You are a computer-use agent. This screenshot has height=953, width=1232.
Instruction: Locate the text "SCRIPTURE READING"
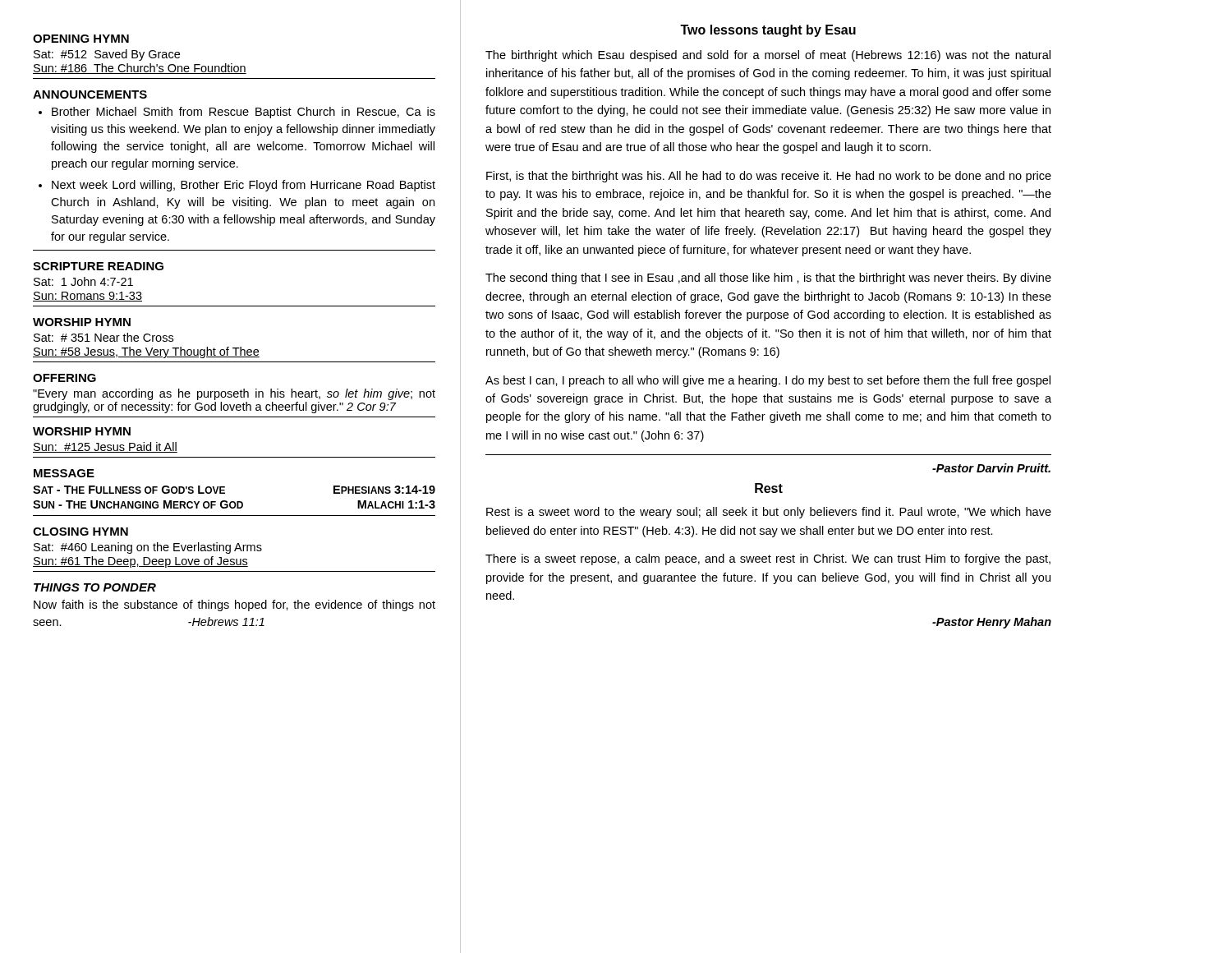click(99, 266)
